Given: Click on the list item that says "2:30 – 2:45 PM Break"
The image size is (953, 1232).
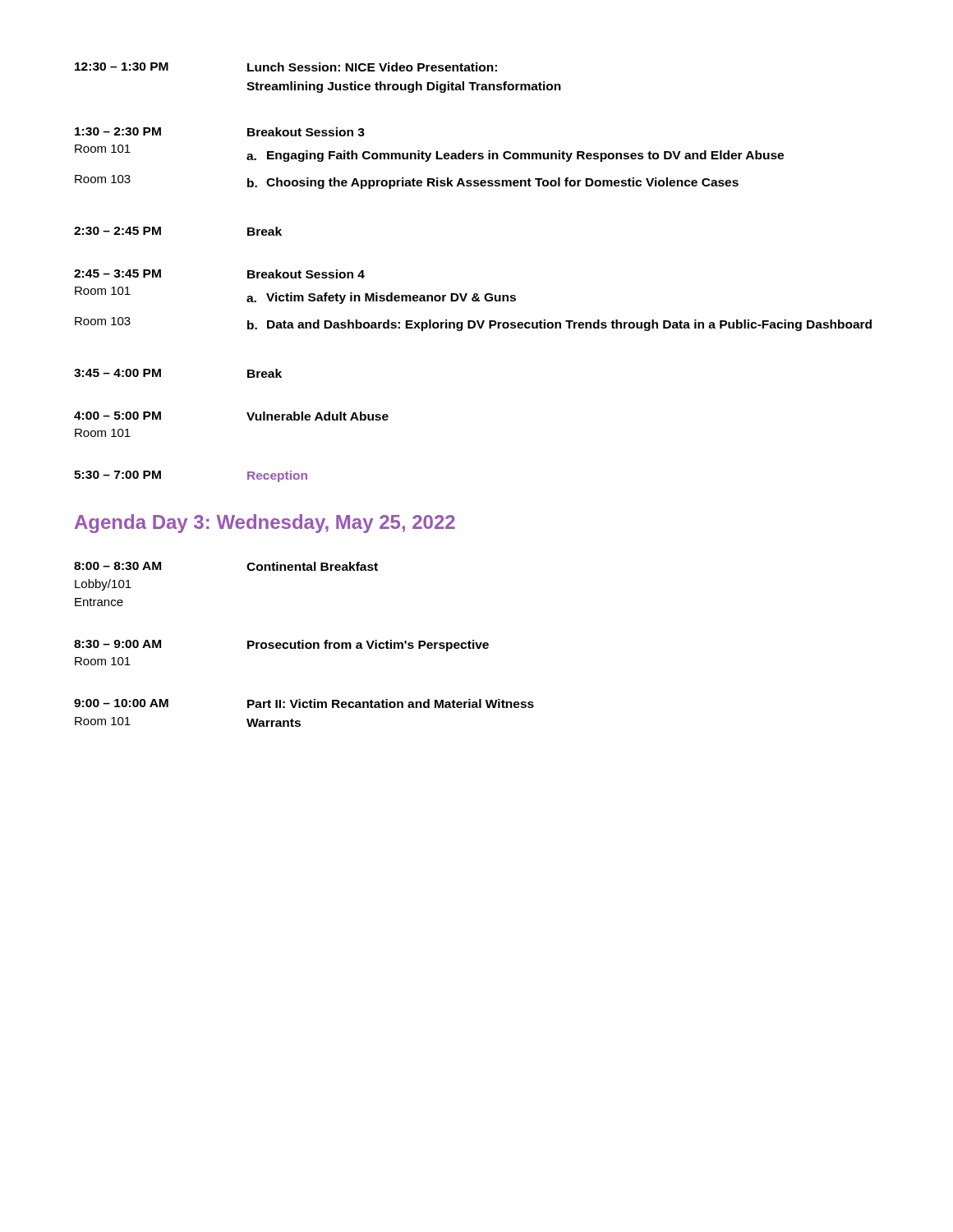Looking at the screenshot, I should [x=117, y=231].
